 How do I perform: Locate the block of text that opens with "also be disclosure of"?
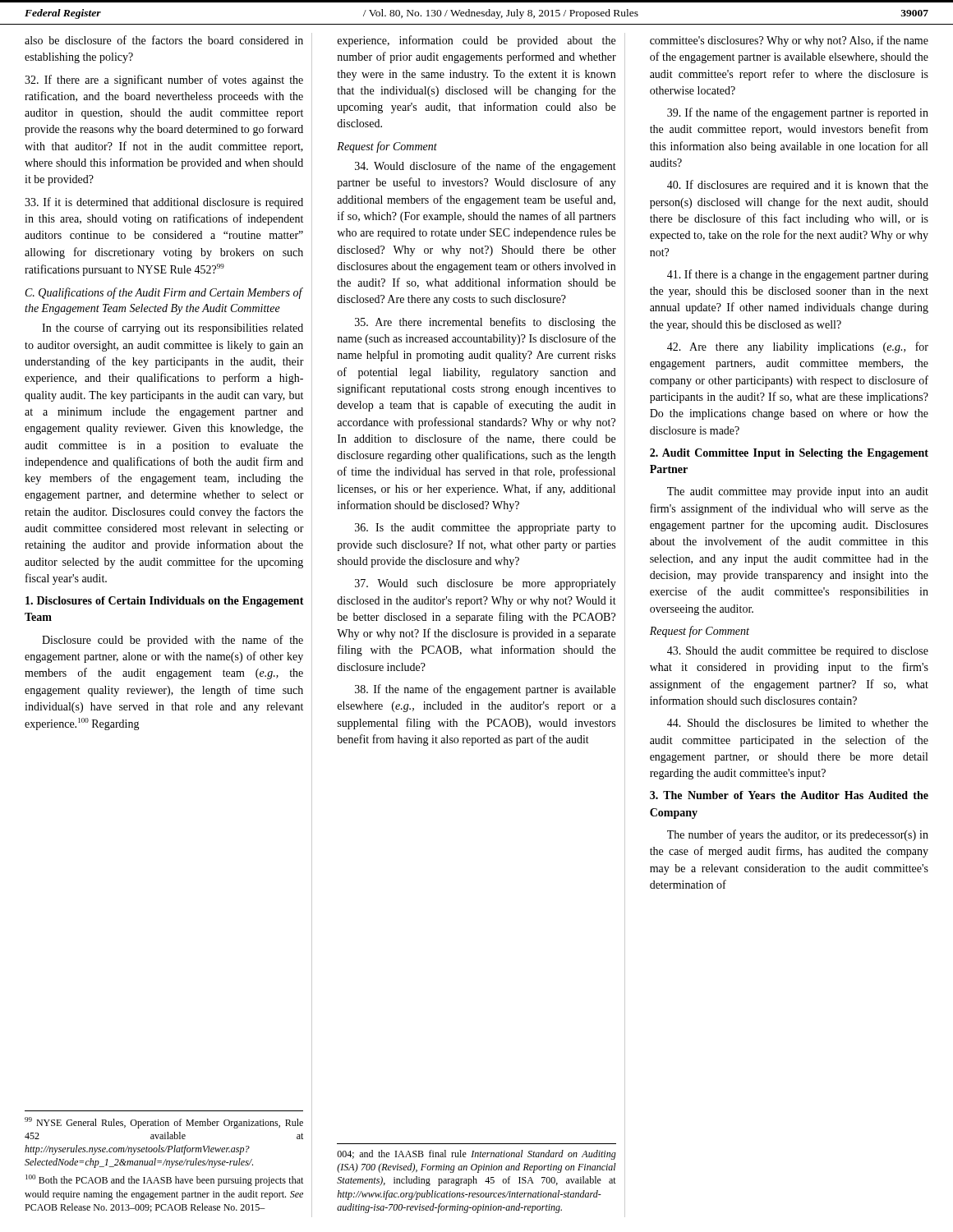pos(164,156)
